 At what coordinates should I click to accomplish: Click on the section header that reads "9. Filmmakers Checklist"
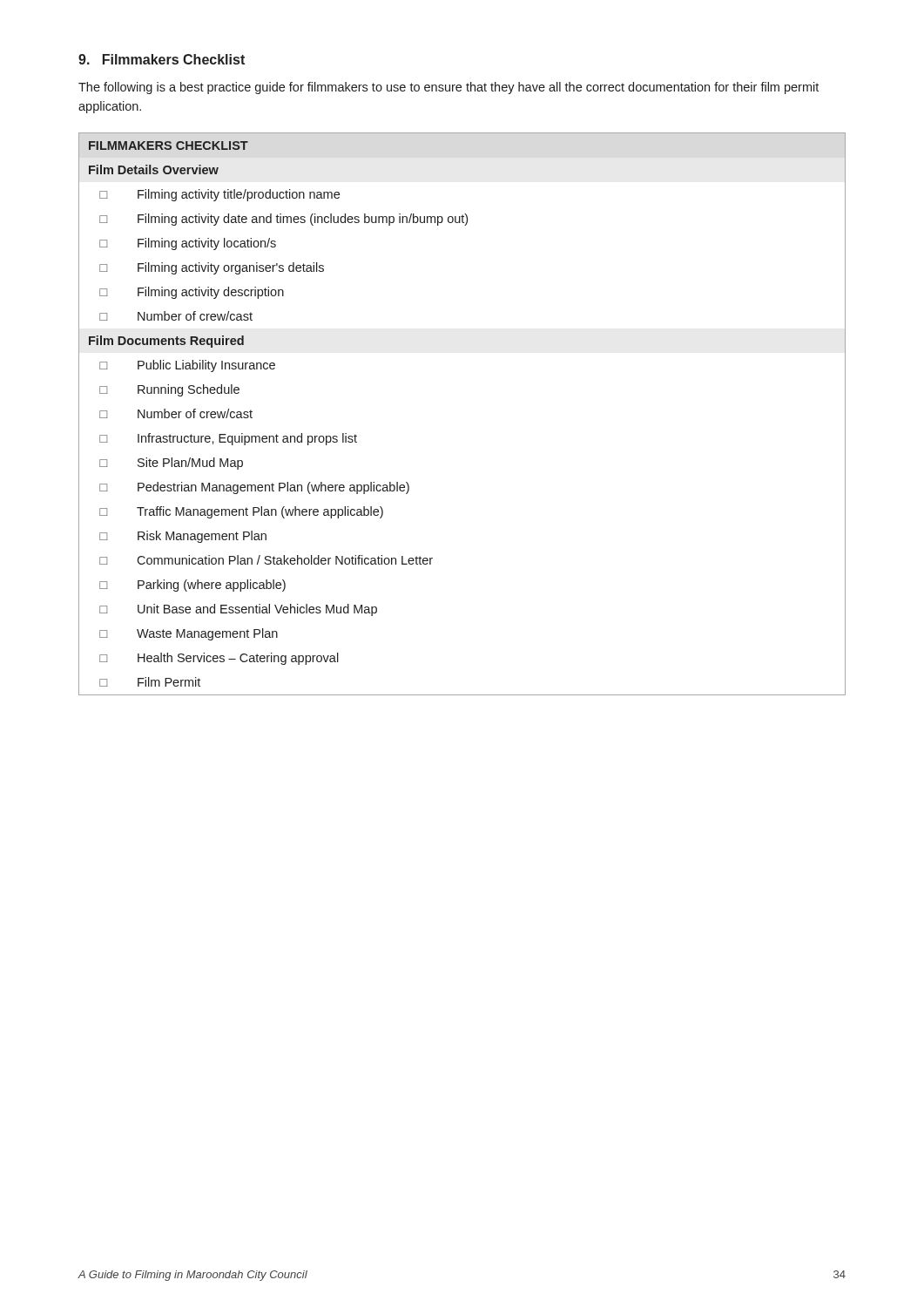click(162, 60)
